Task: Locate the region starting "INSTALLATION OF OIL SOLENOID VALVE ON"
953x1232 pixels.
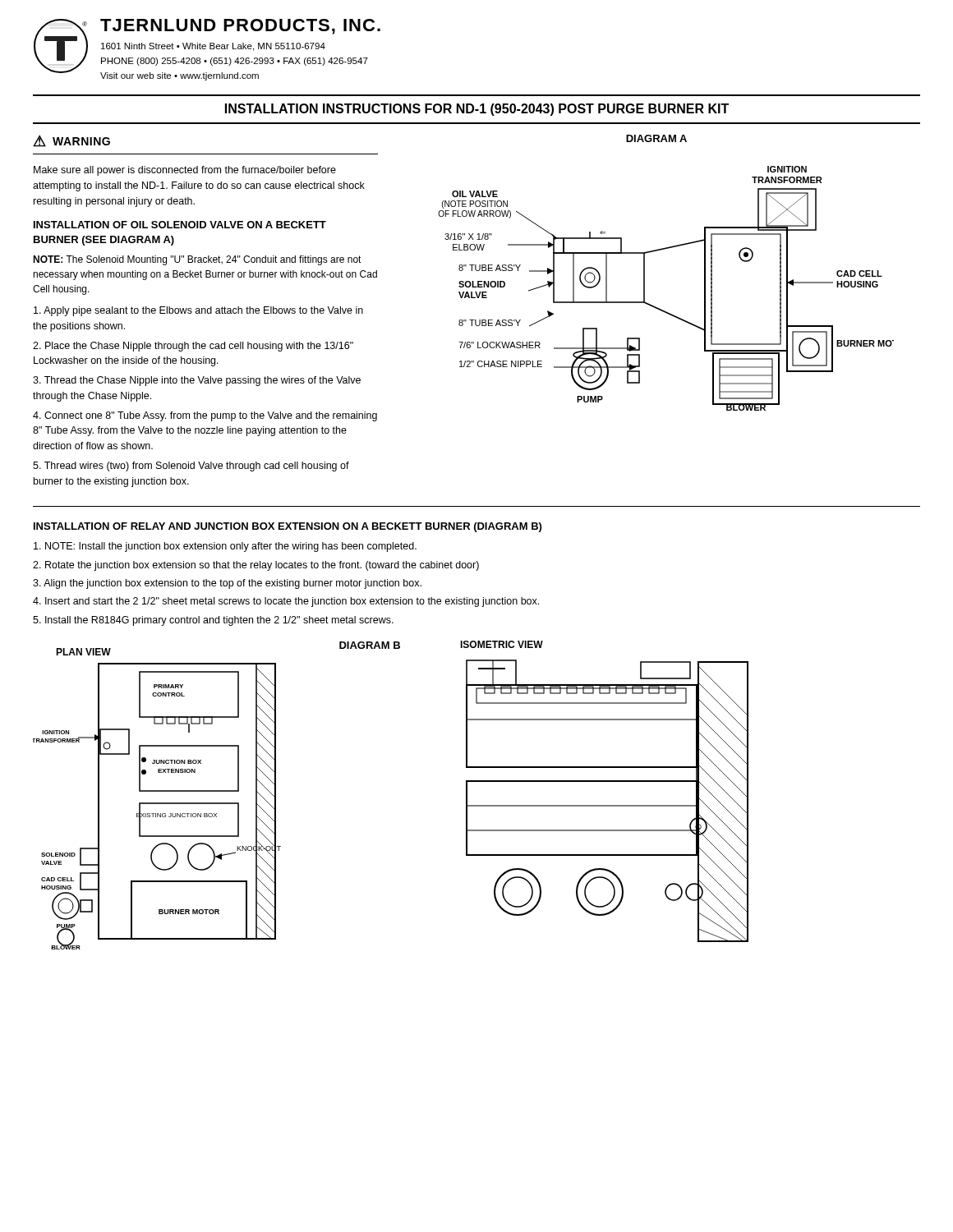Action: [179, 232]
